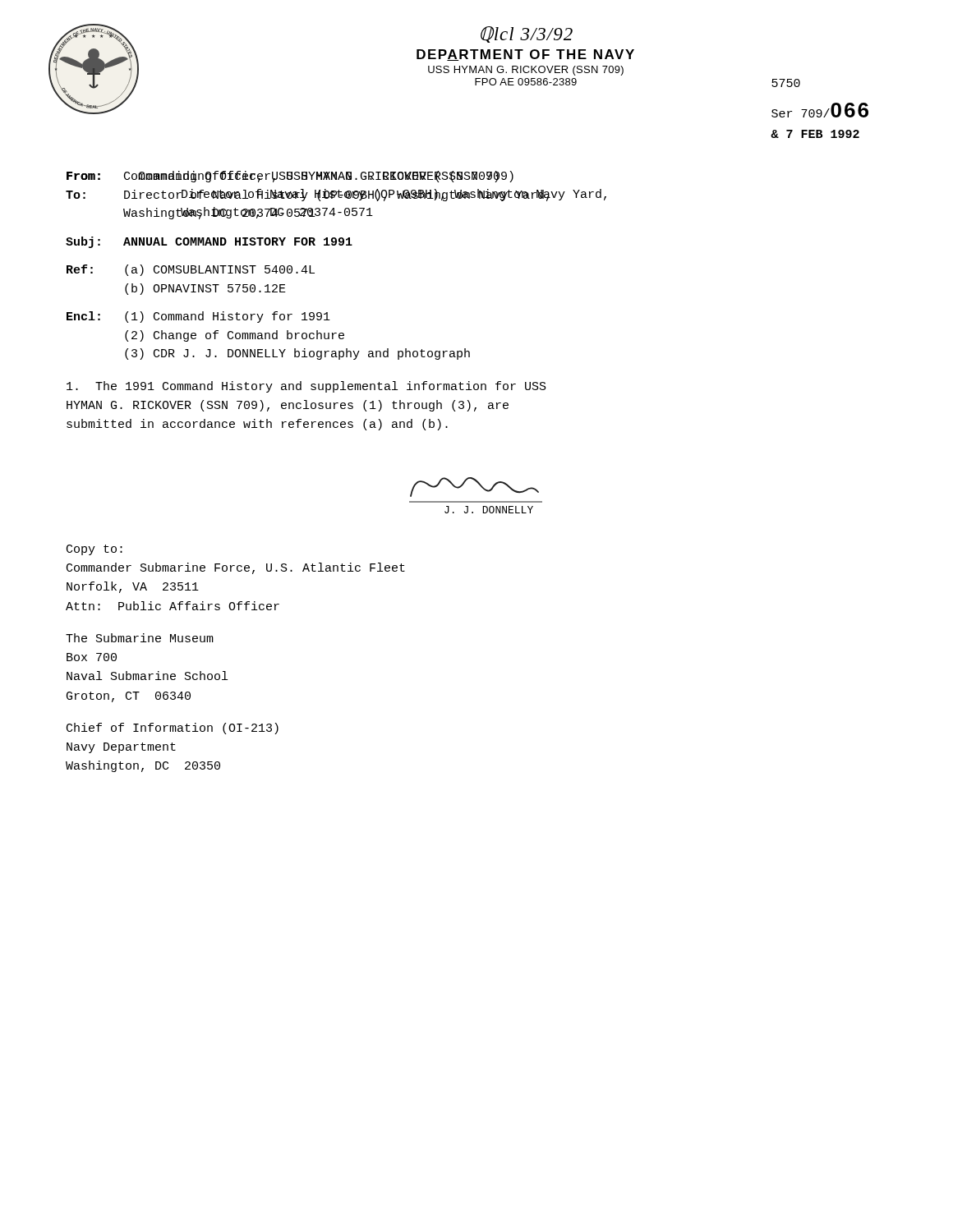Click where it says "Ref: (a) COMSUBLANTINST 5400.4L(b) OPNAVINST 5750.12E"
Screen dimensions: 1232x953
[191, 281]
